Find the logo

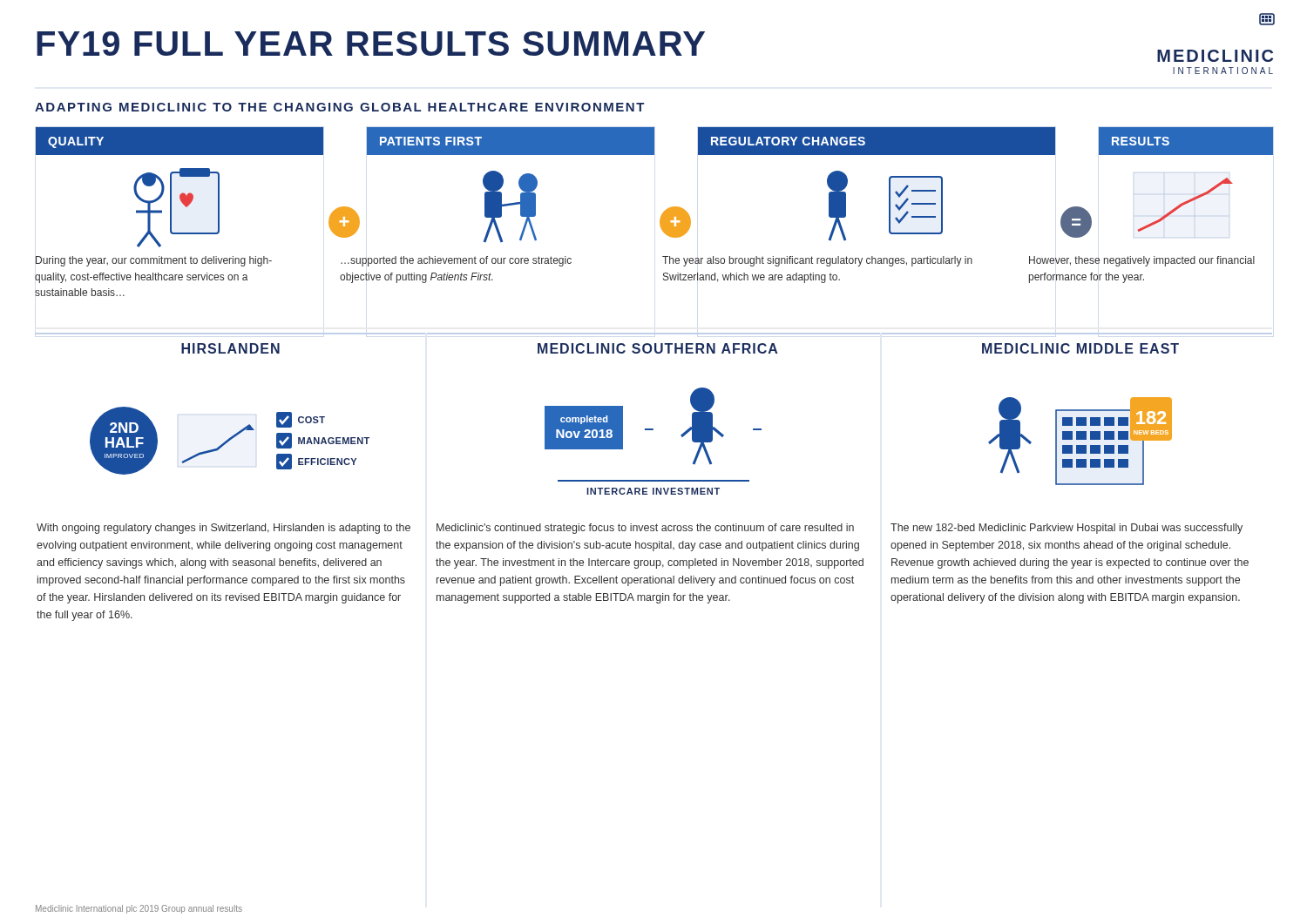[1216, 44]
